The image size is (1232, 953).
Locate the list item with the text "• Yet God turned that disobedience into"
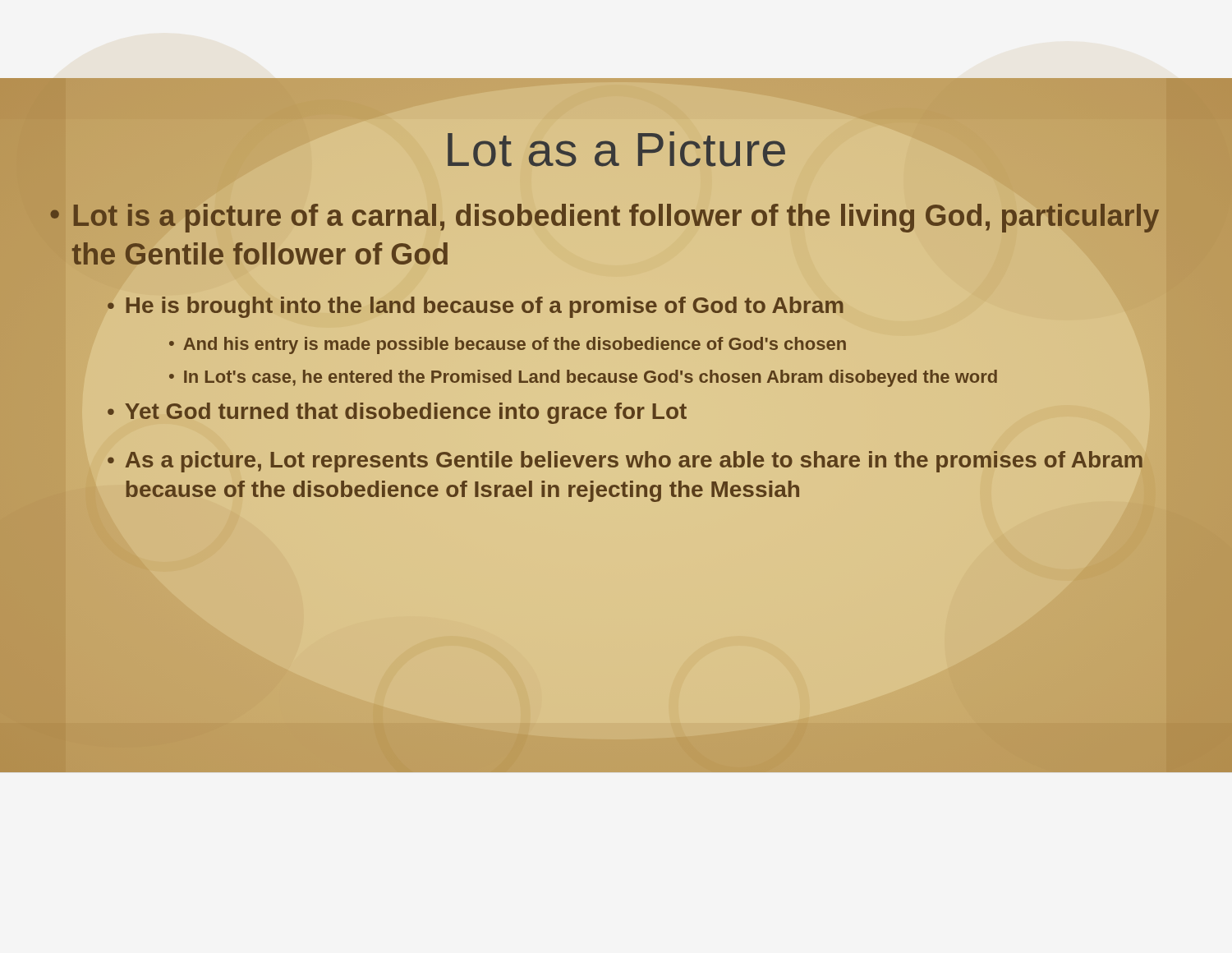point(397,412)
